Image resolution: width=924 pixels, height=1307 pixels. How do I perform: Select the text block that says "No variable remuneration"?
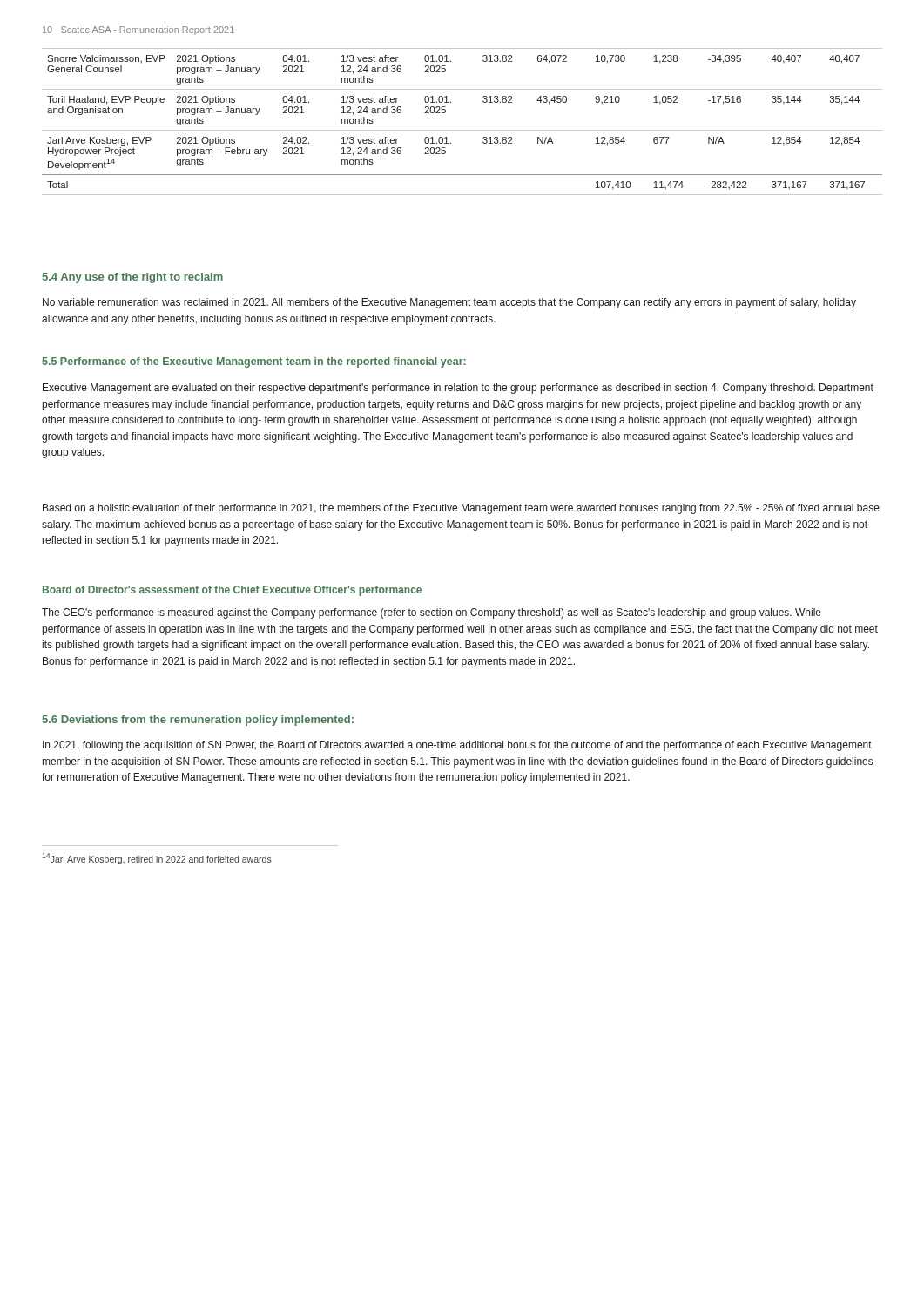(x=449, y=310)
